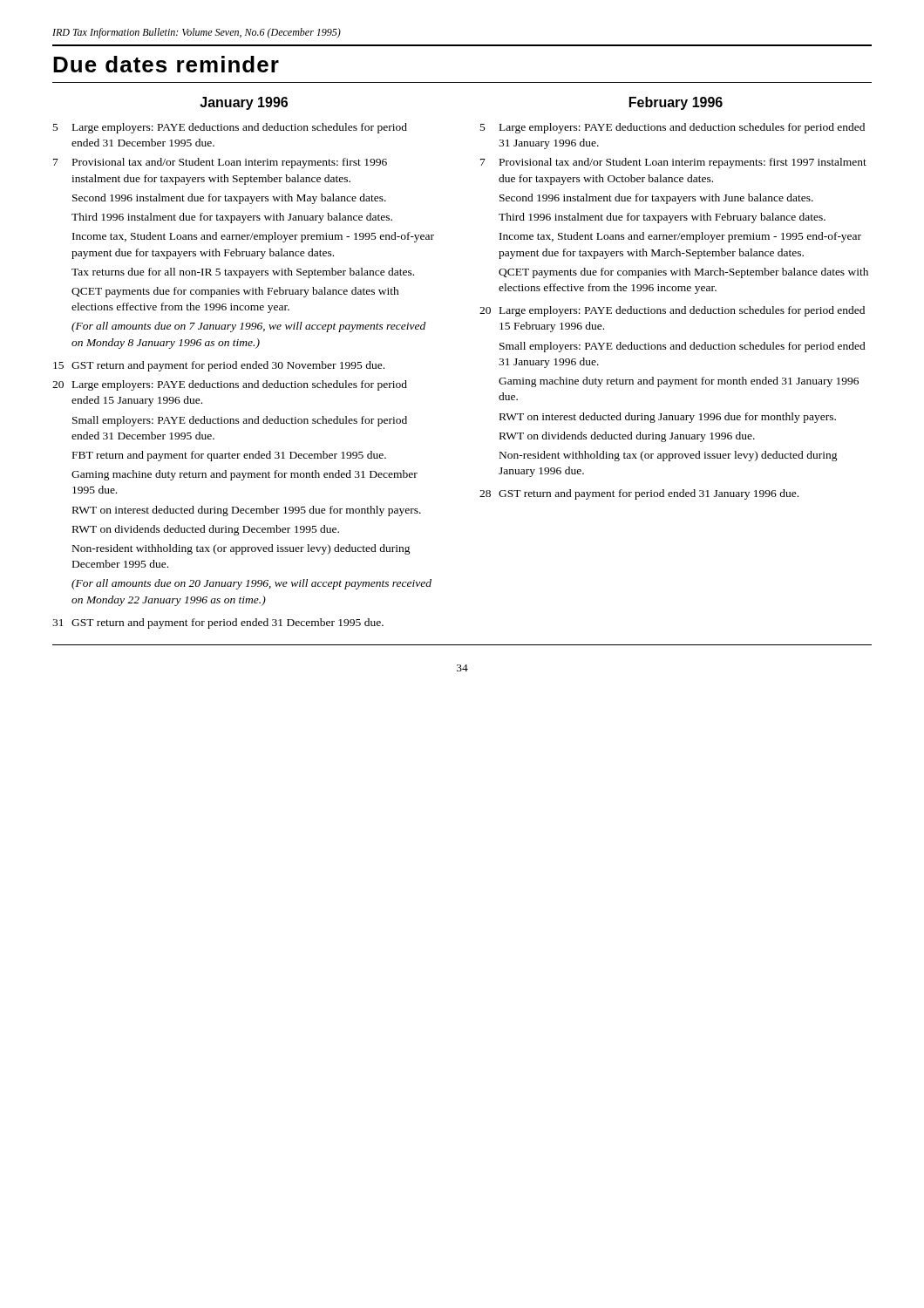Locate the region starting "January 1996"
Image resolution: width=924 pixels, height=1308 pixels.
(x=244, y=102)
